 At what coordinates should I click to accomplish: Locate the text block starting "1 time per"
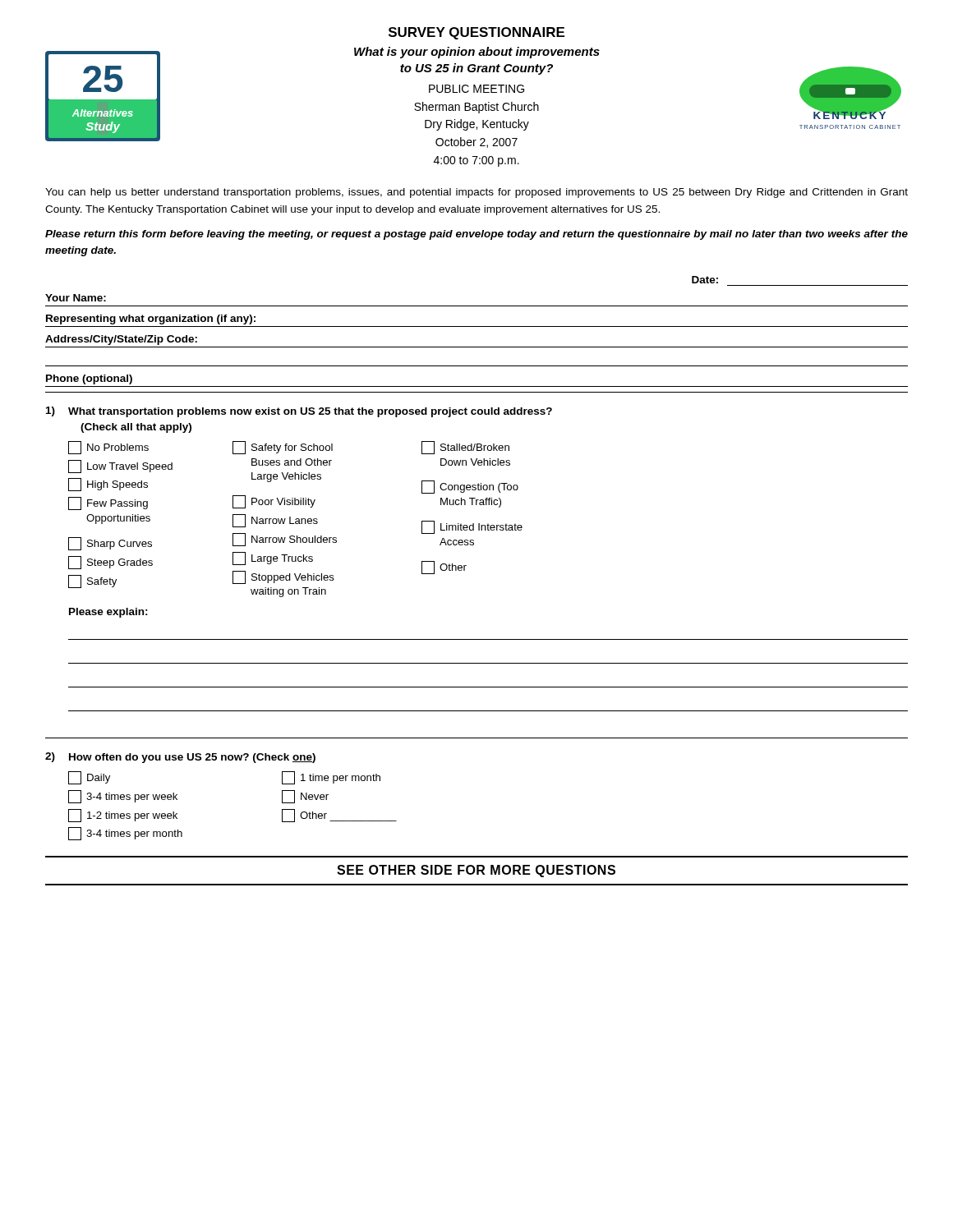coord(331,778)
